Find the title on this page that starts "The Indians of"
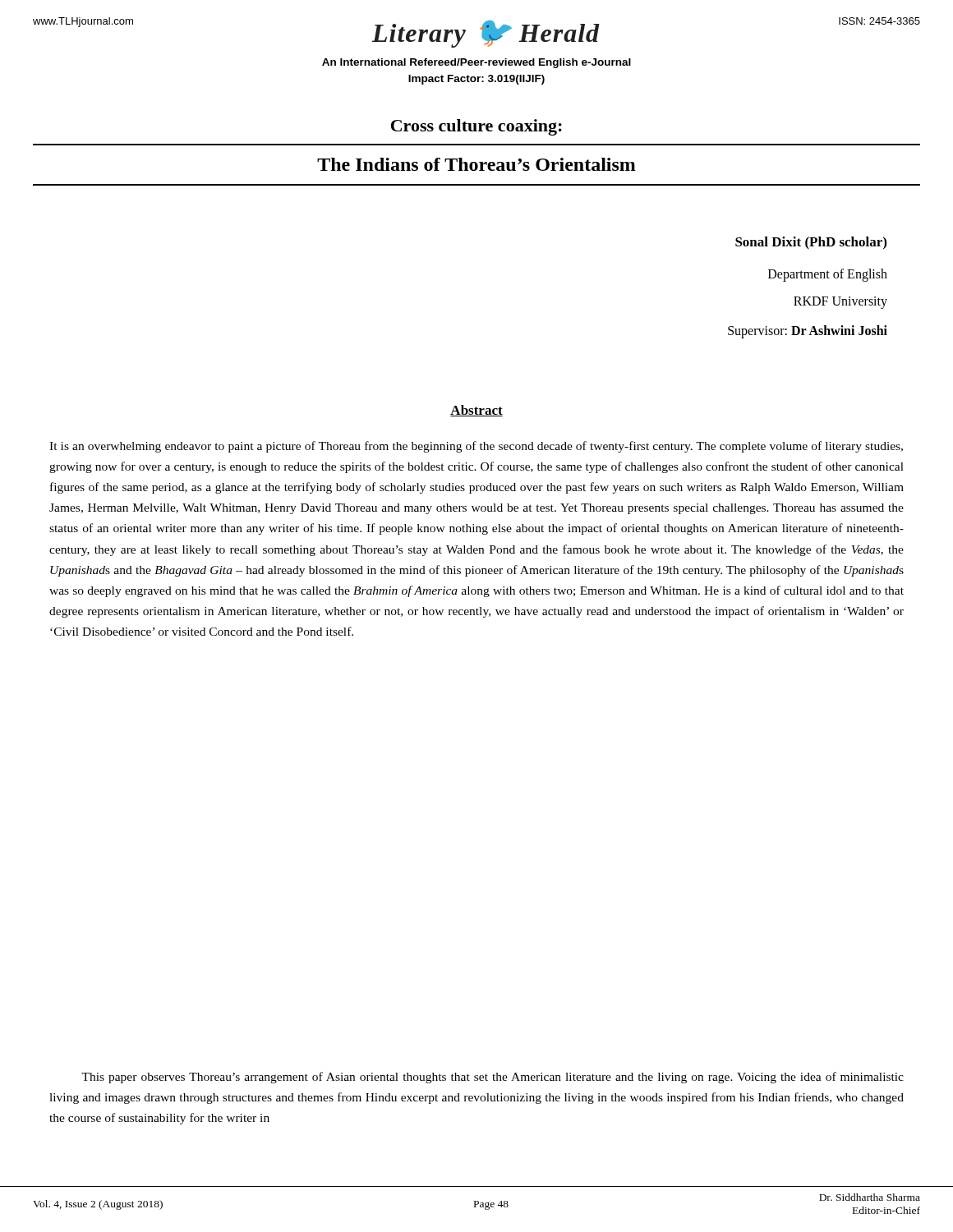This screenshot has width=953, height=1232. (476, 164)
